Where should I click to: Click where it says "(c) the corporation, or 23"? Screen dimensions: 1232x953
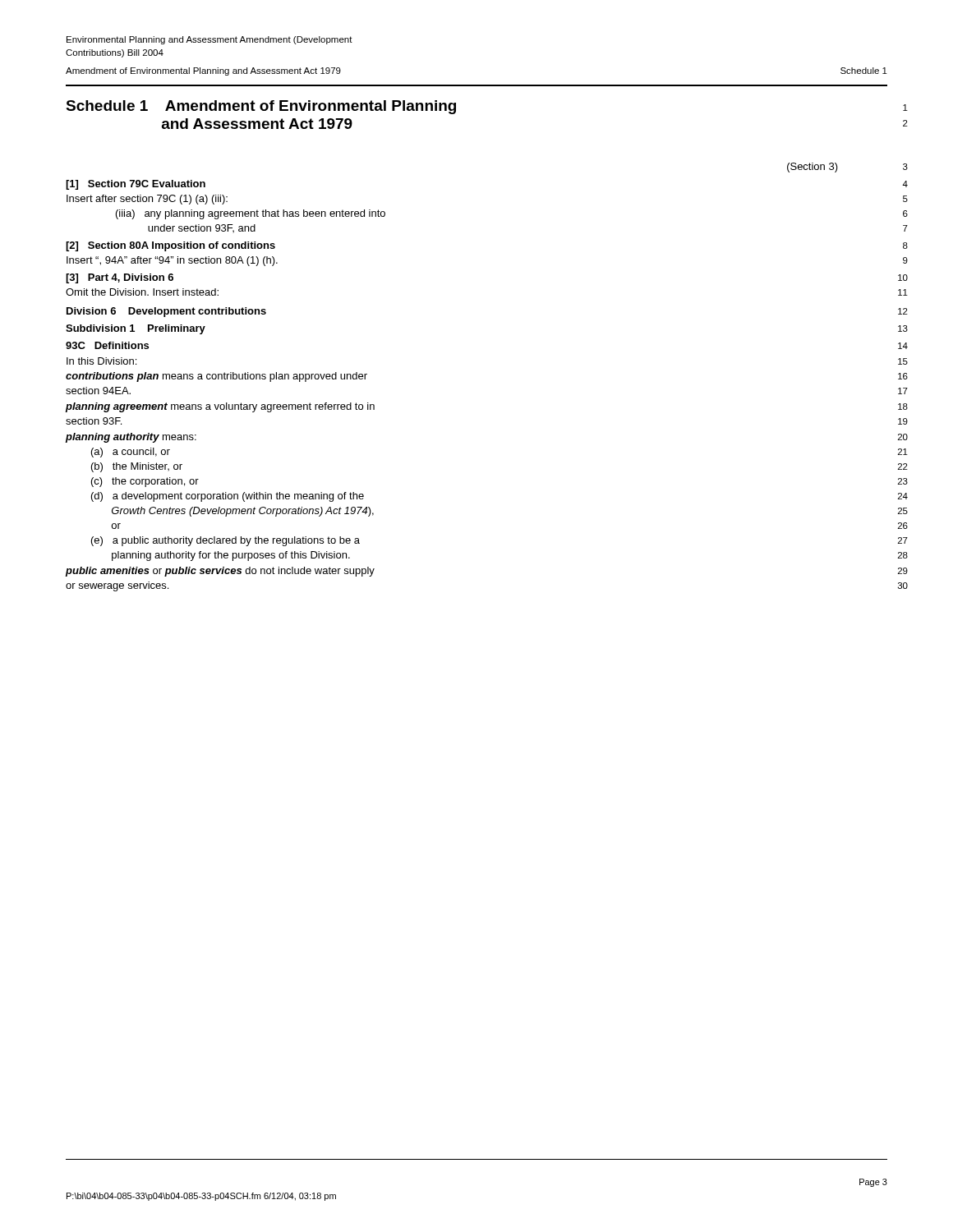[149, 482]
